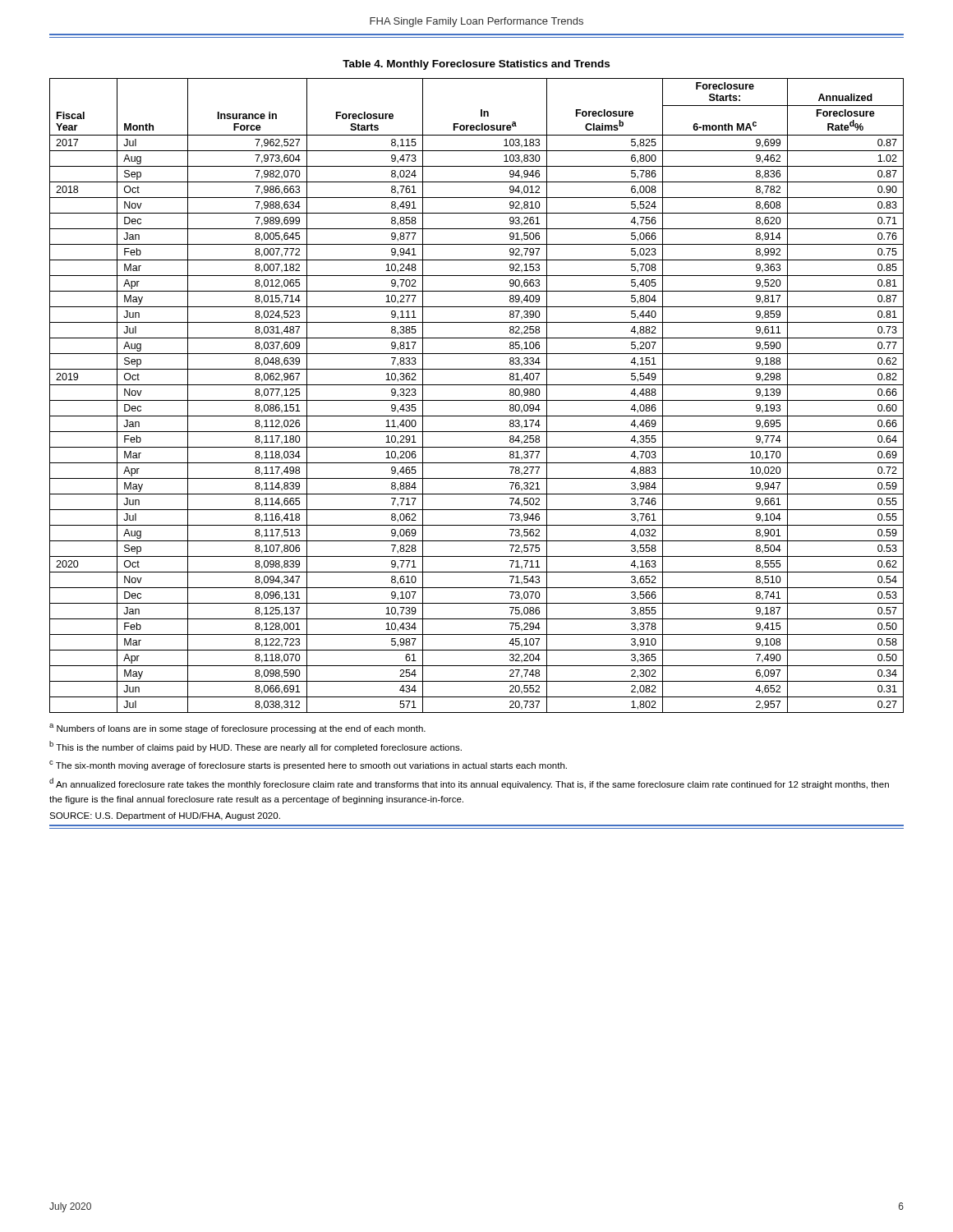Click on the text starting "Table 4. Monthly"
This screenshot has width=953, height=1232.
point(476,64)
